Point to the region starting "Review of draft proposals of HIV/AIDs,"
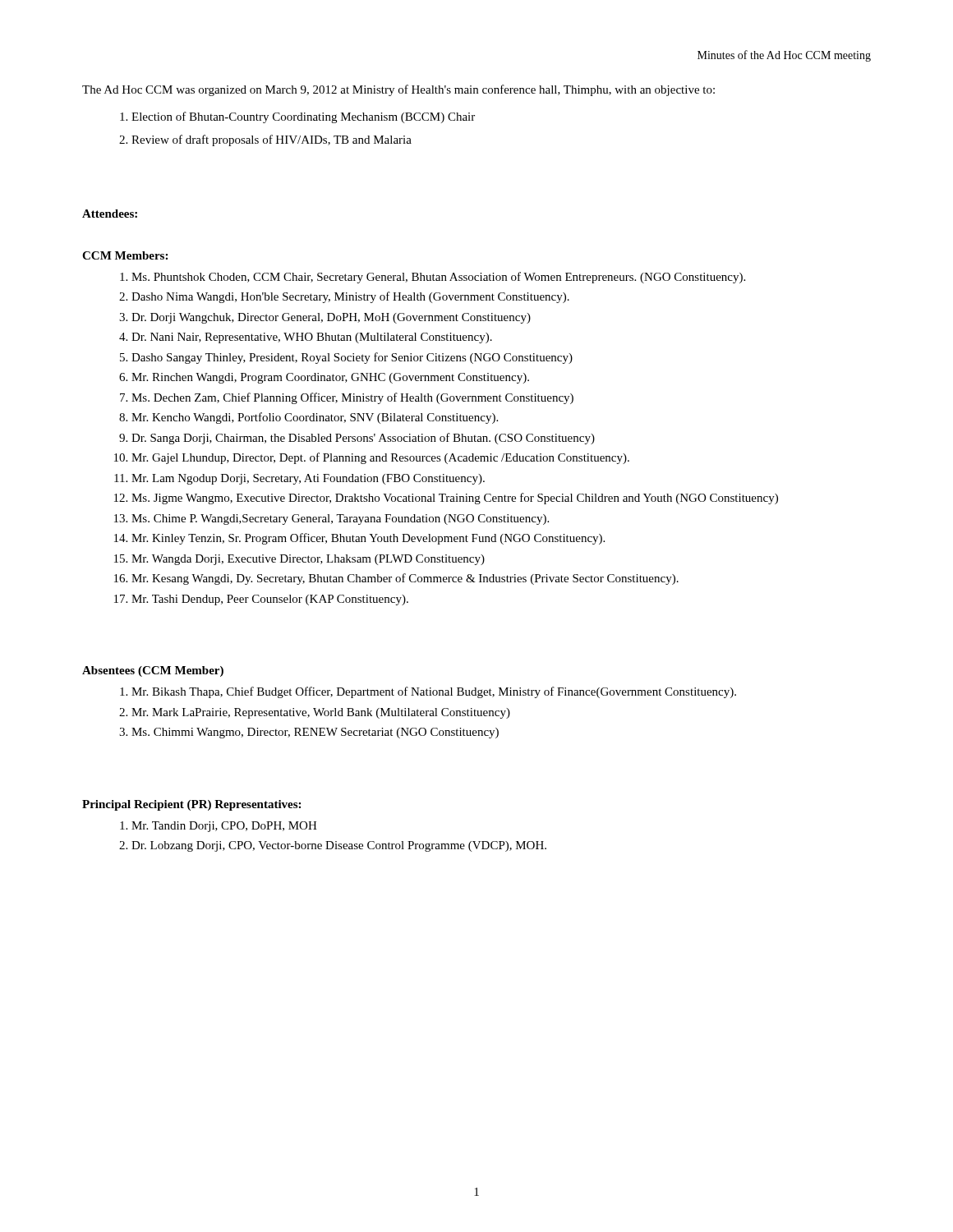Viewport: 953px width, 1232px height. 272,140
